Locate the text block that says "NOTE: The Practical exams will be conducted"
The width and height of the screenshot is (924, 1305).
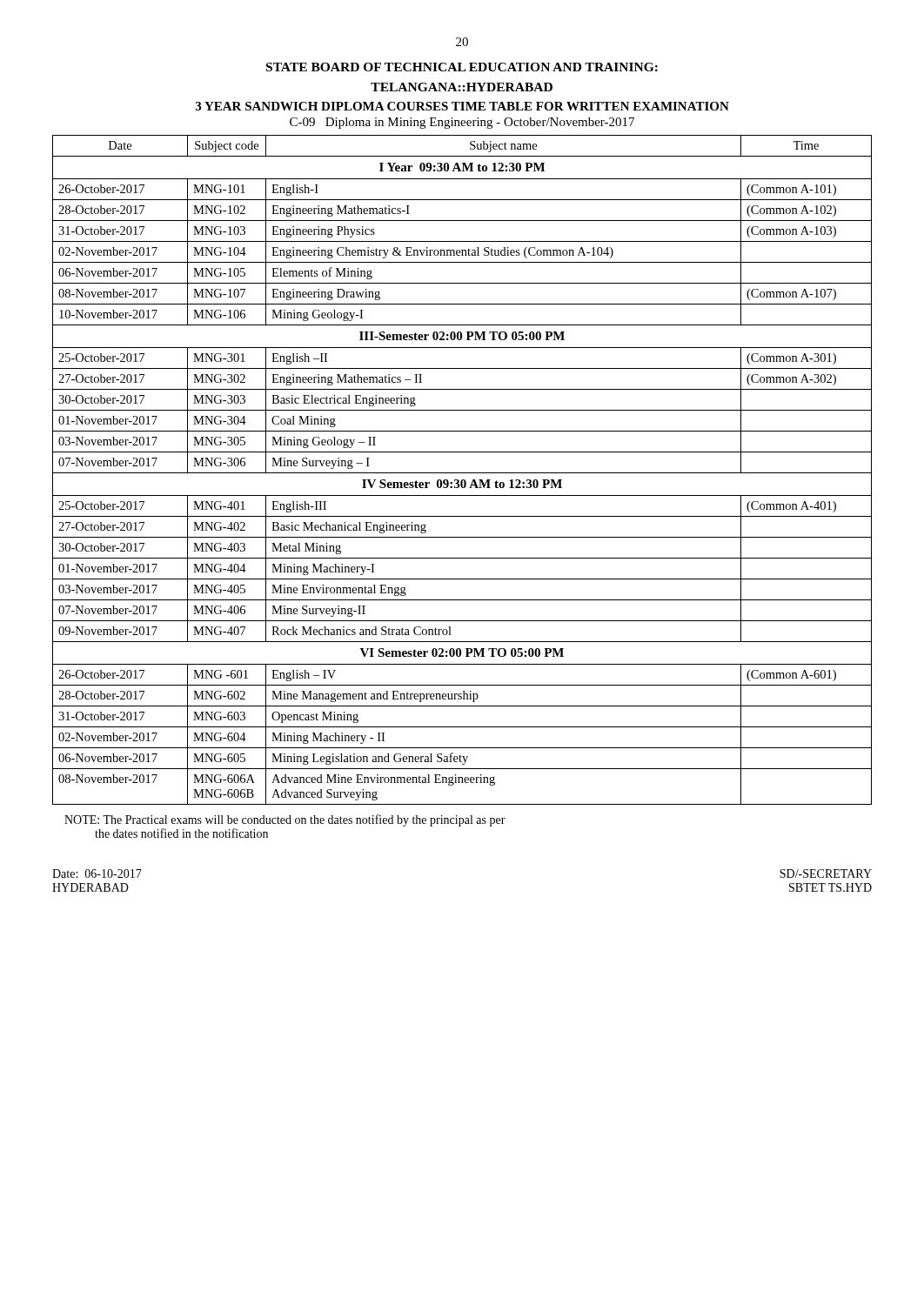[x=279, y=827]
